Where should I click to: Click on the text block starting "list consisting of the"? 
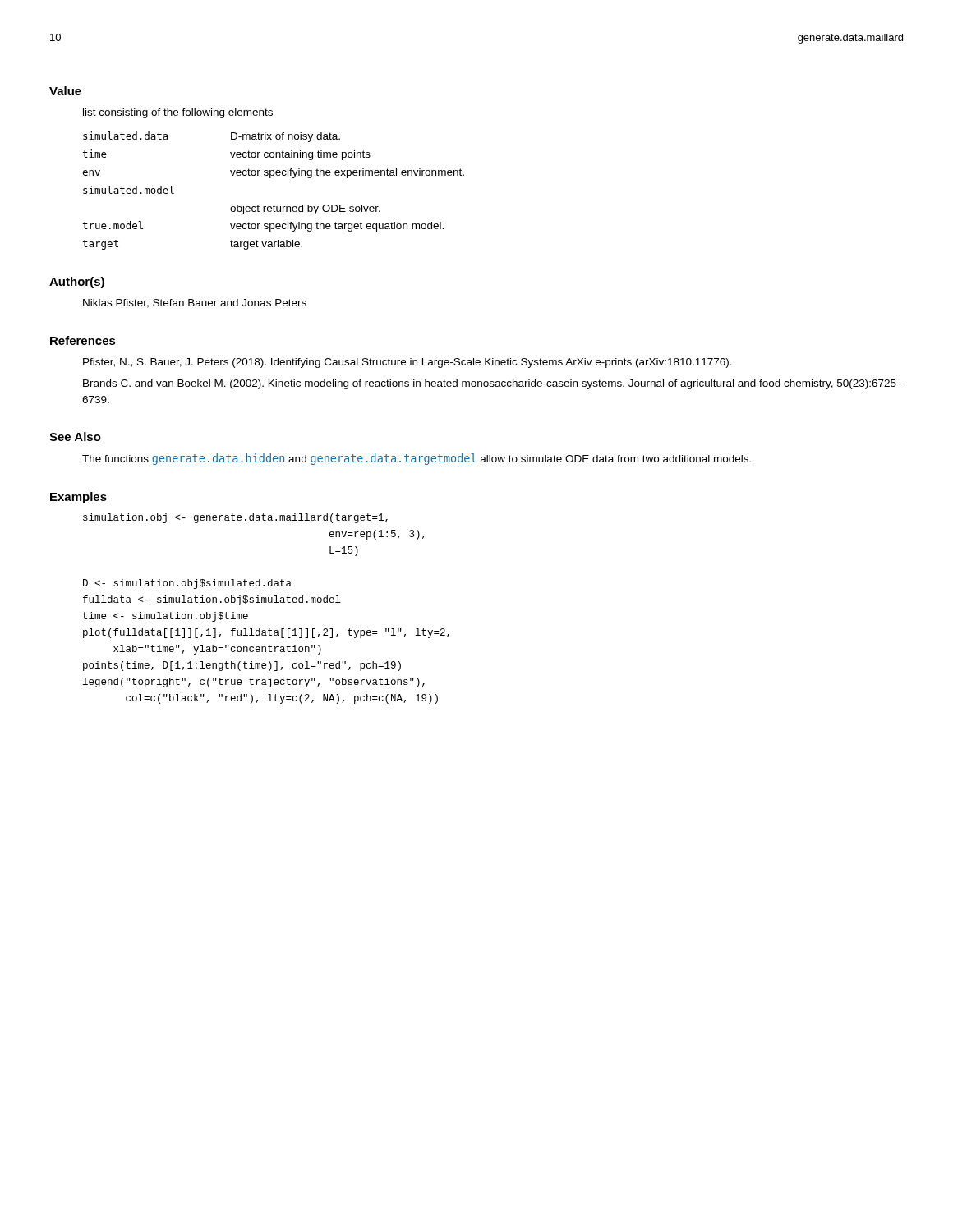pyautogui.click(x=178, y=112)
